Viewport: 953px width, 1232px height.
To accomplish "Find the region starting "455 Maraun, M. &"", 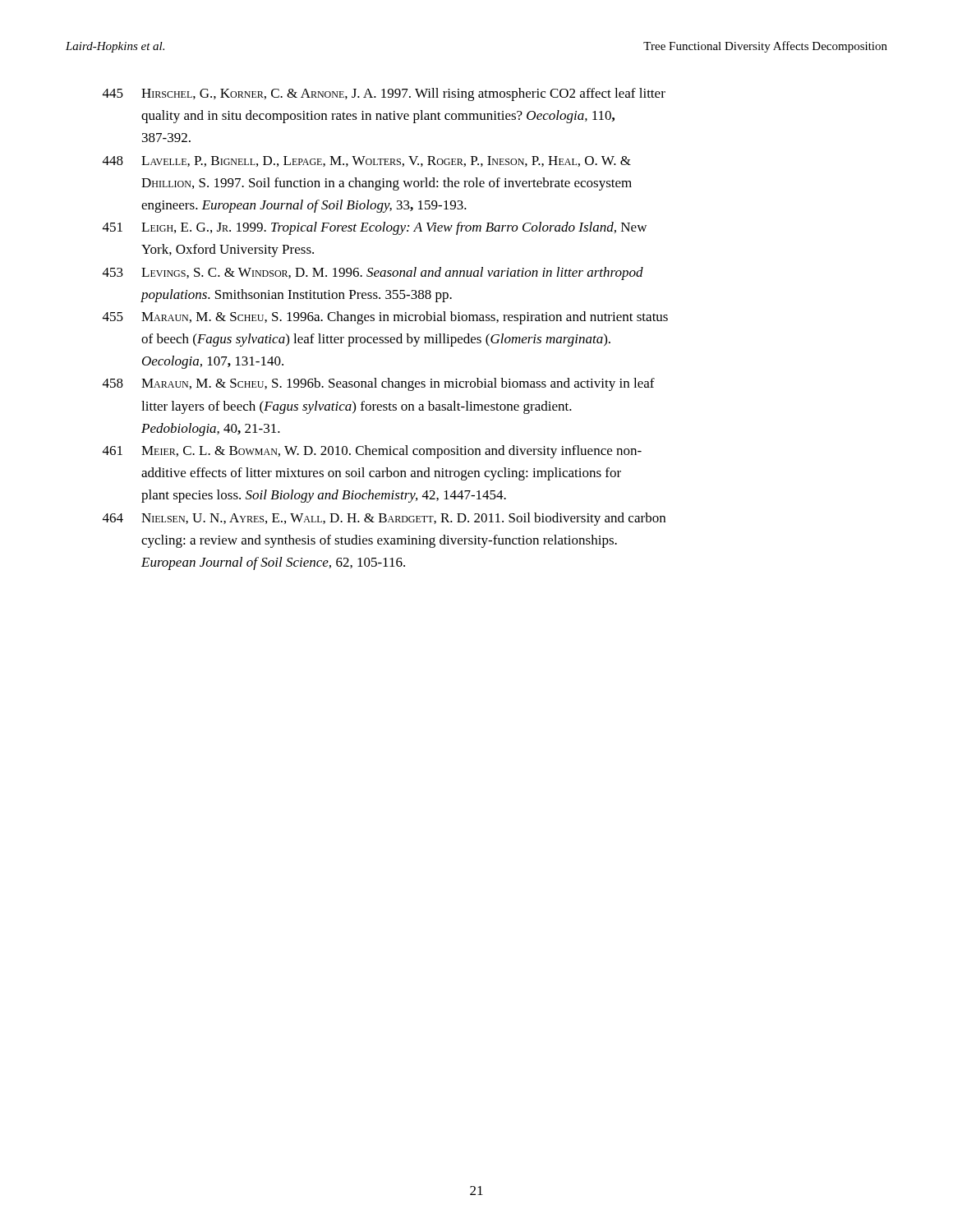I will tap(476, 317).
